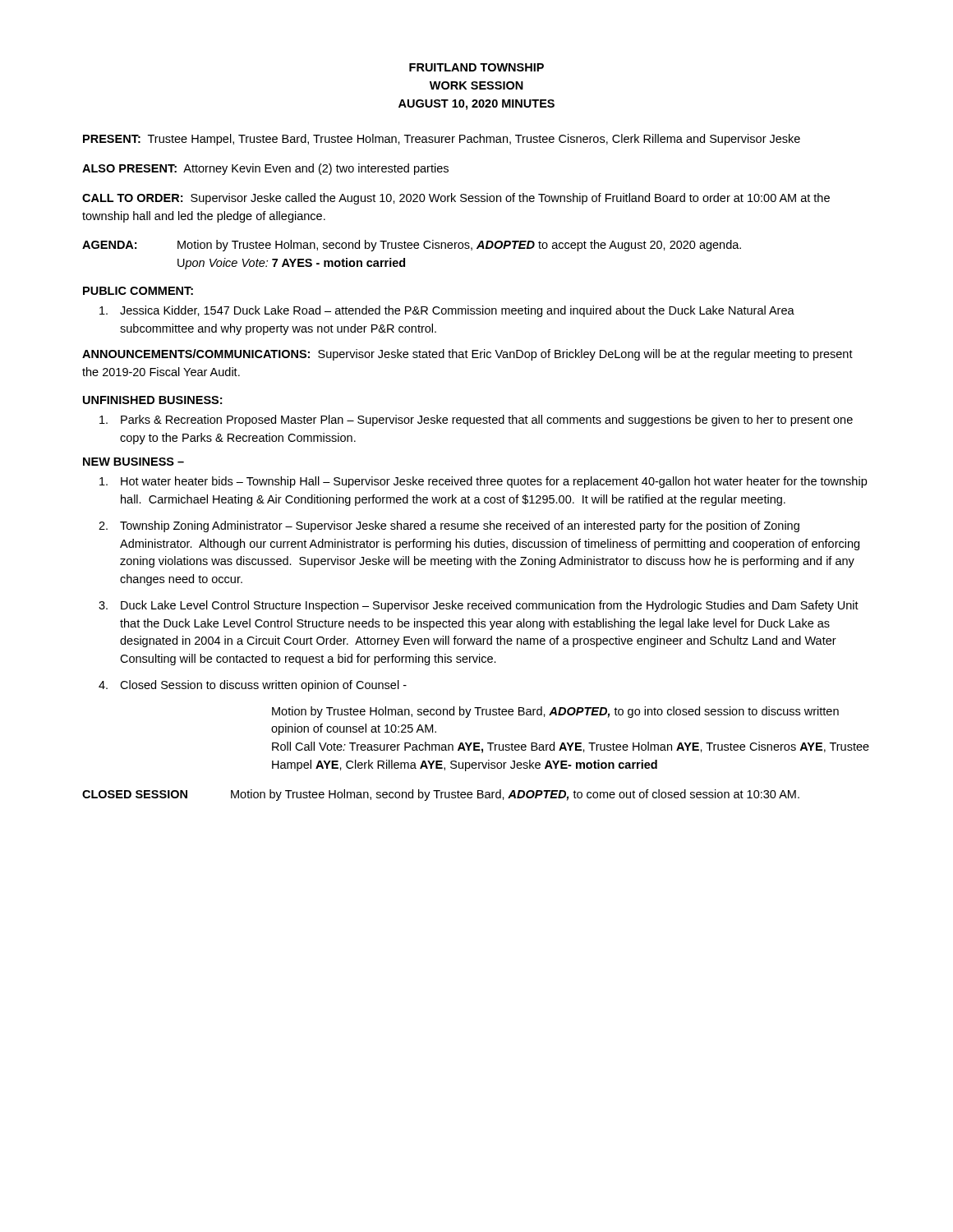953x1232 pixels.
Task: Click on the text block with the text "ANNOUNCEMENTS/COMMUNICATIONS: Supervisor Jeske stated that Eric VanDop of"
Action: (467, 363)
